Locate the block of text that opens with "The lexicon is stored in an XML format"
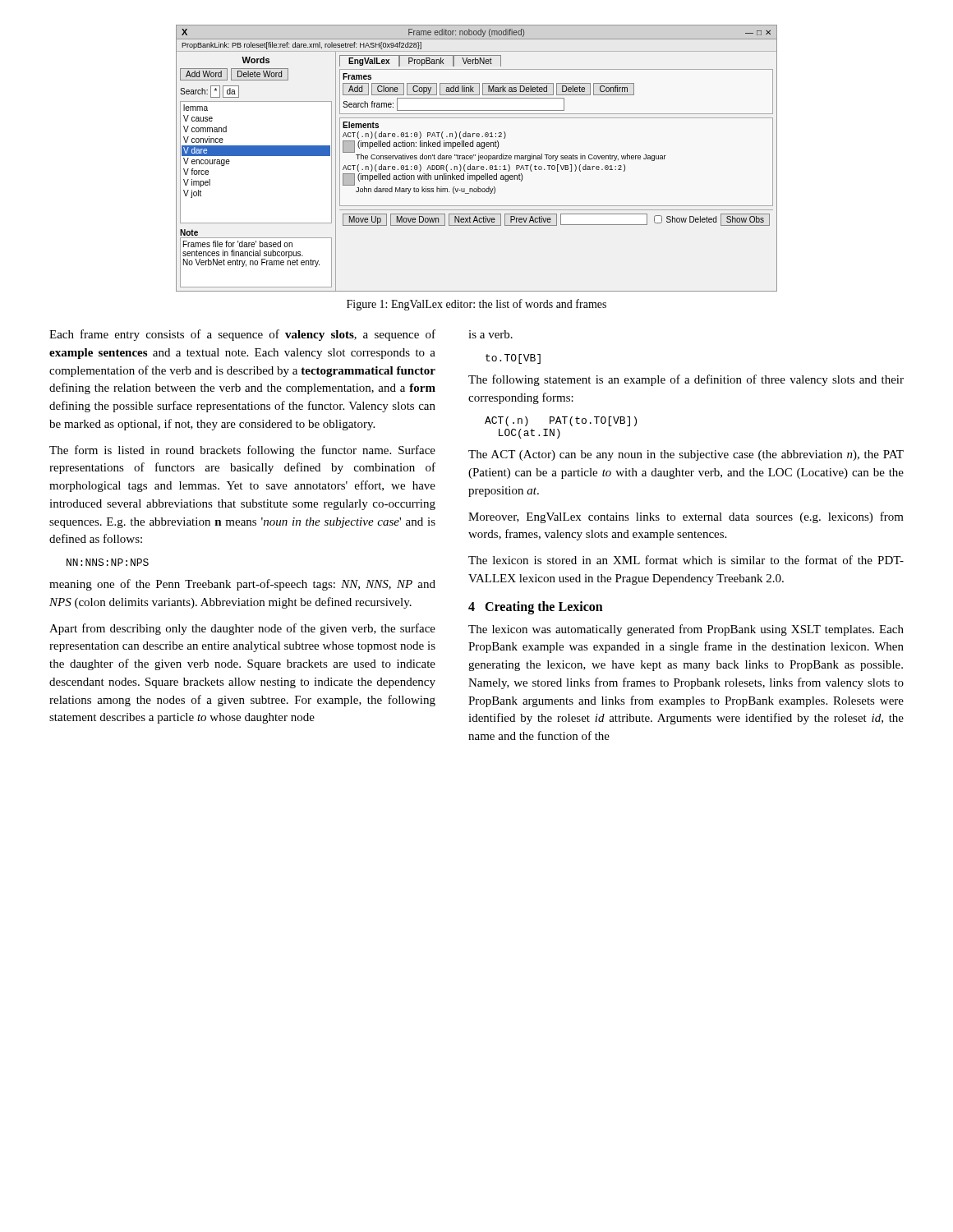 pos(686,570)
